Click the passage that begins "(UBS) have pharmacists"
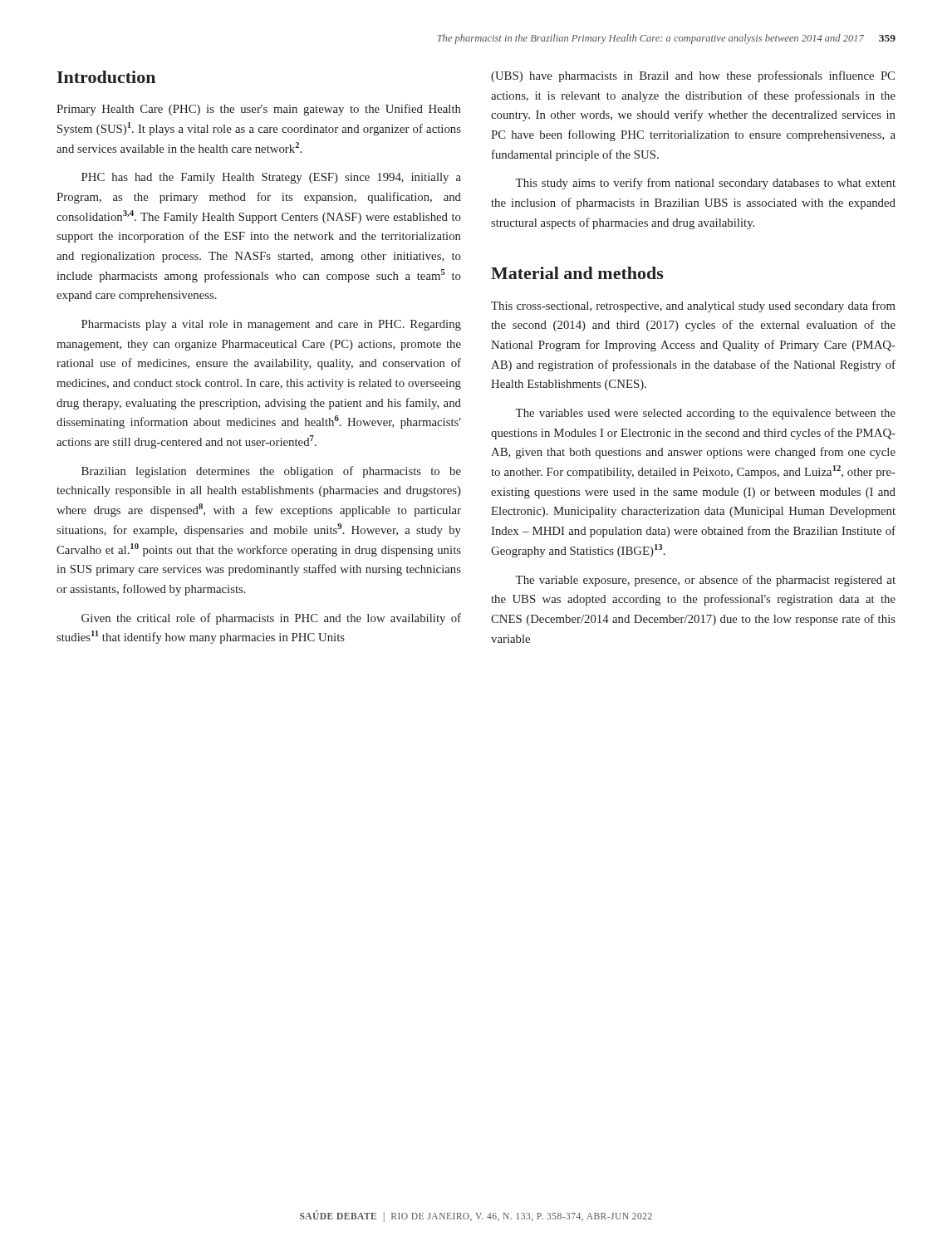 [x=693, y=76]
